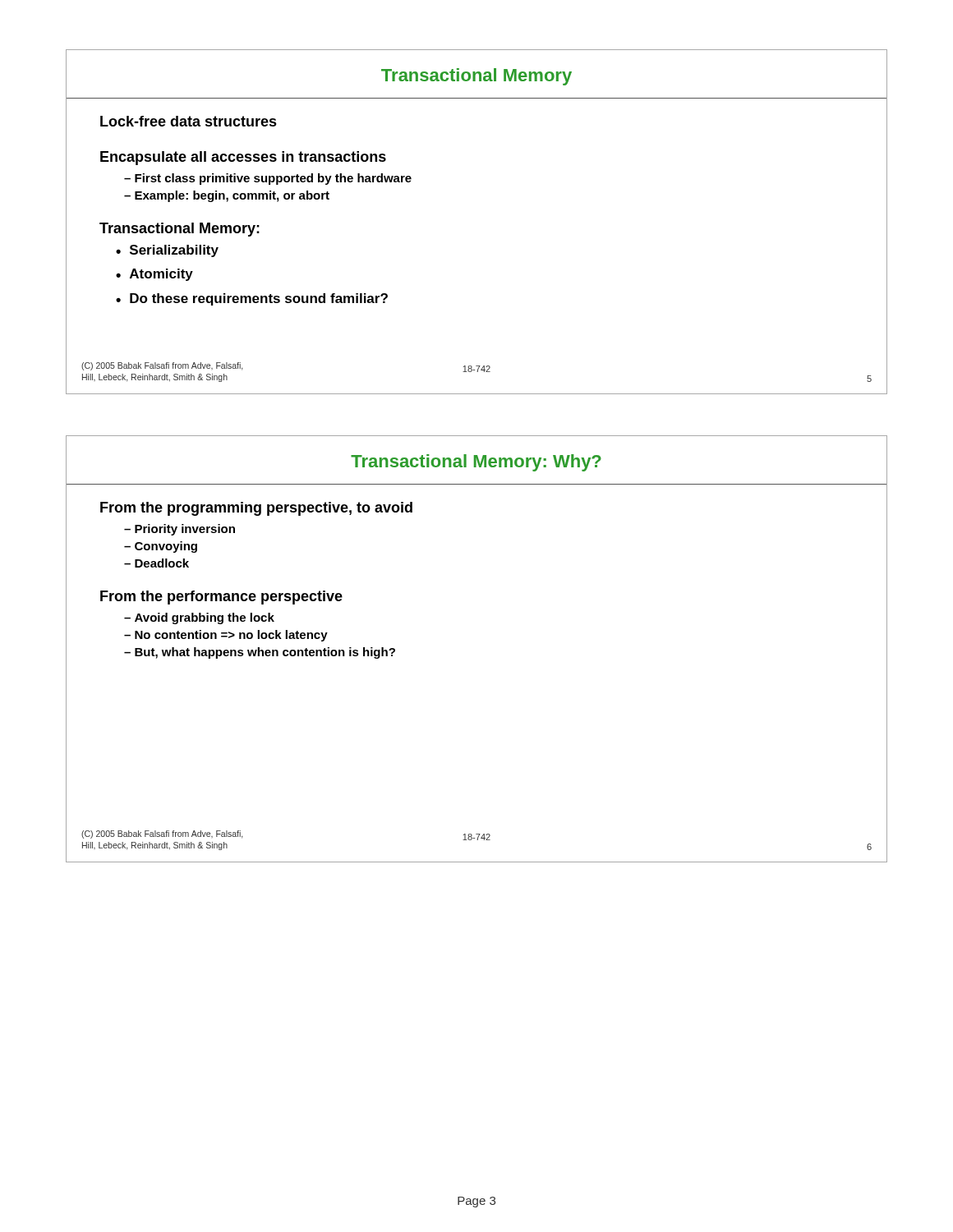Select the list item with the text "– Deadlock"
This screenshot has width=953, height=1232.
157,563
